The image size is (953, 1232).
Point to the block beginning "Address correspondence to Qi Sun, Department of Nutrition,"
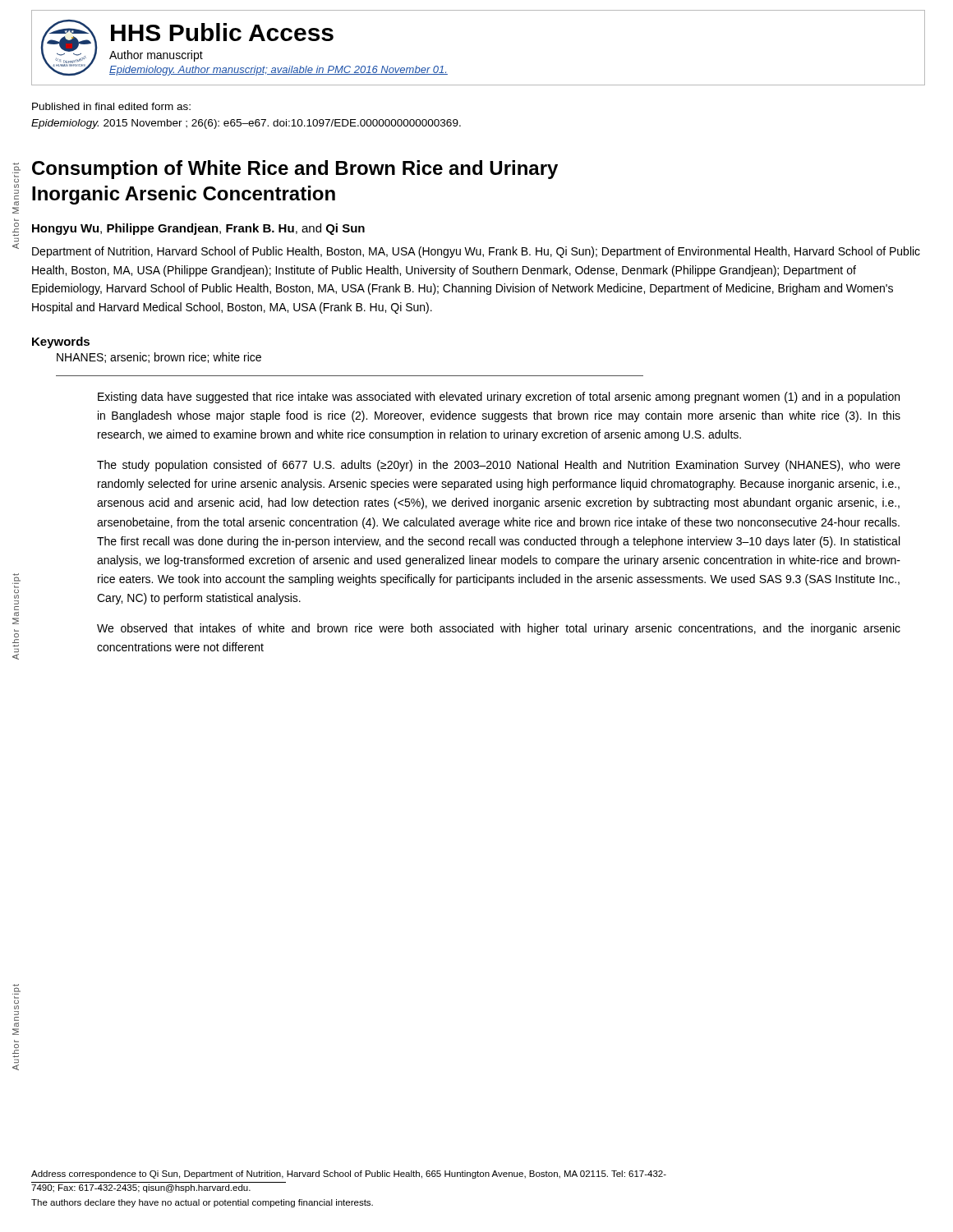point(349,1188)
